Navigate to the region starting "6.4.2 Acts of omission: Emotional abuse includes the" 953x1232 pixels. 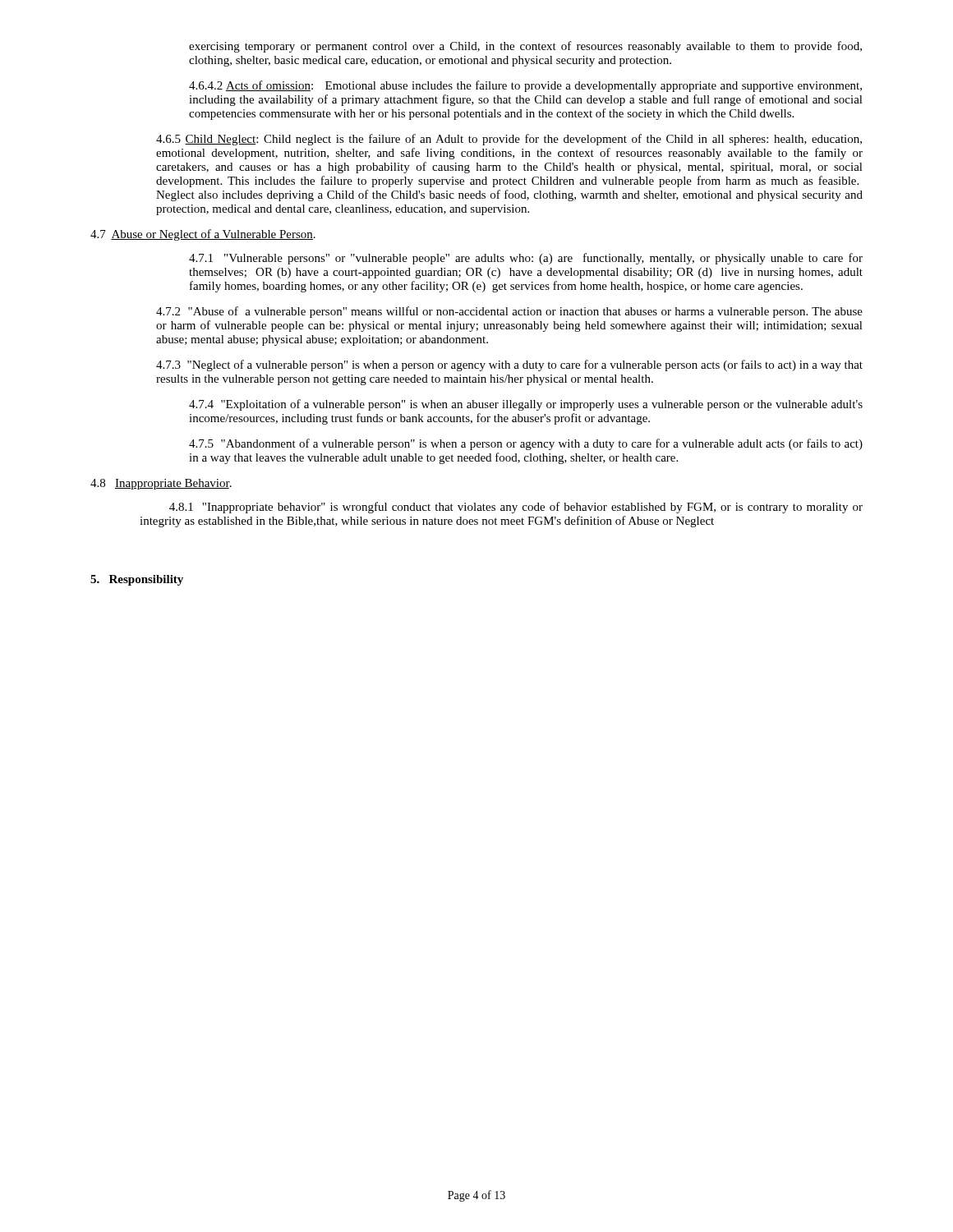click(526, 99)
